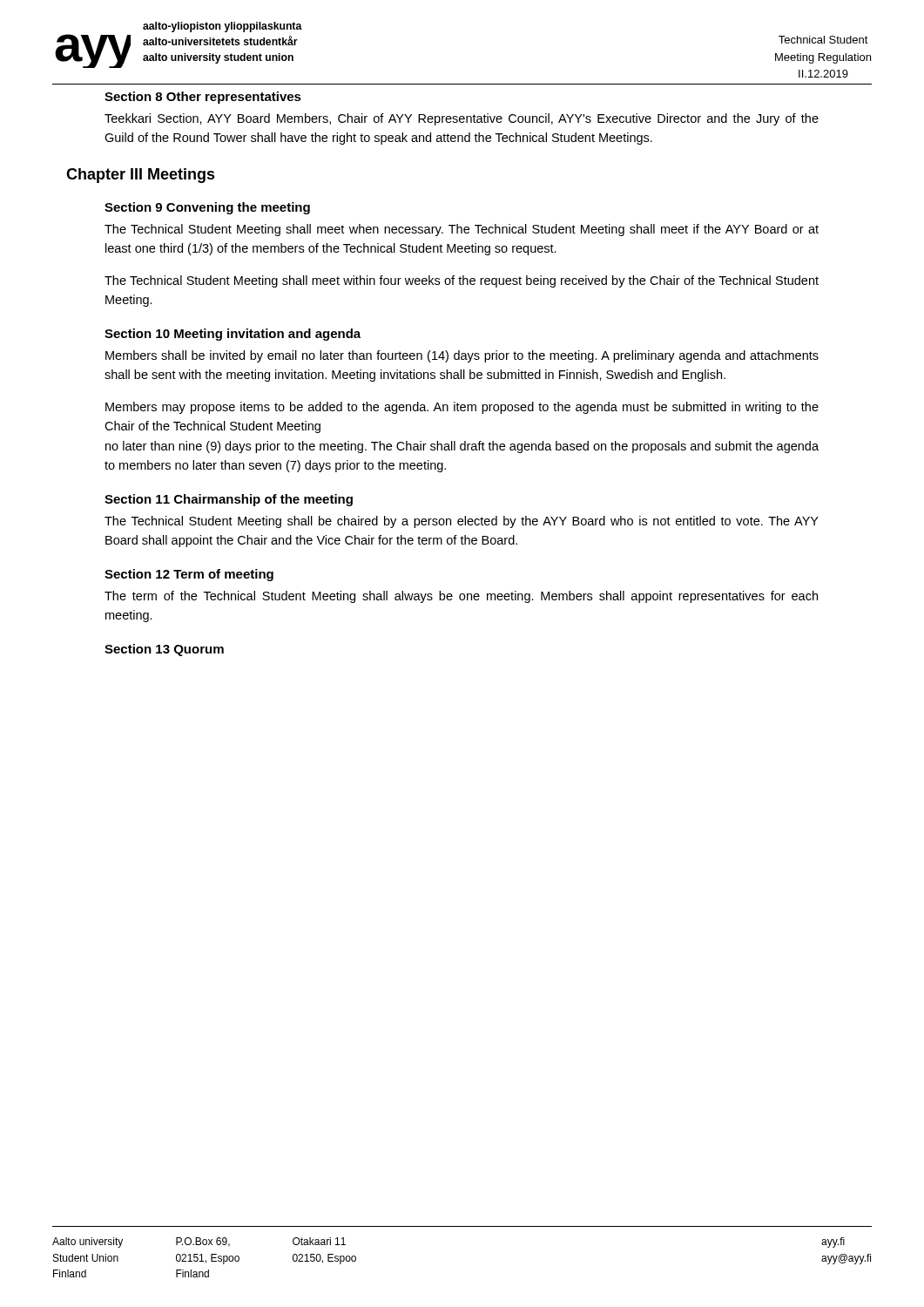Navigate to the block starting "Teekkari Section, AYY"
Image resolution: width=924 pixels, height=1307 pixels.
(x=462, y=128)
